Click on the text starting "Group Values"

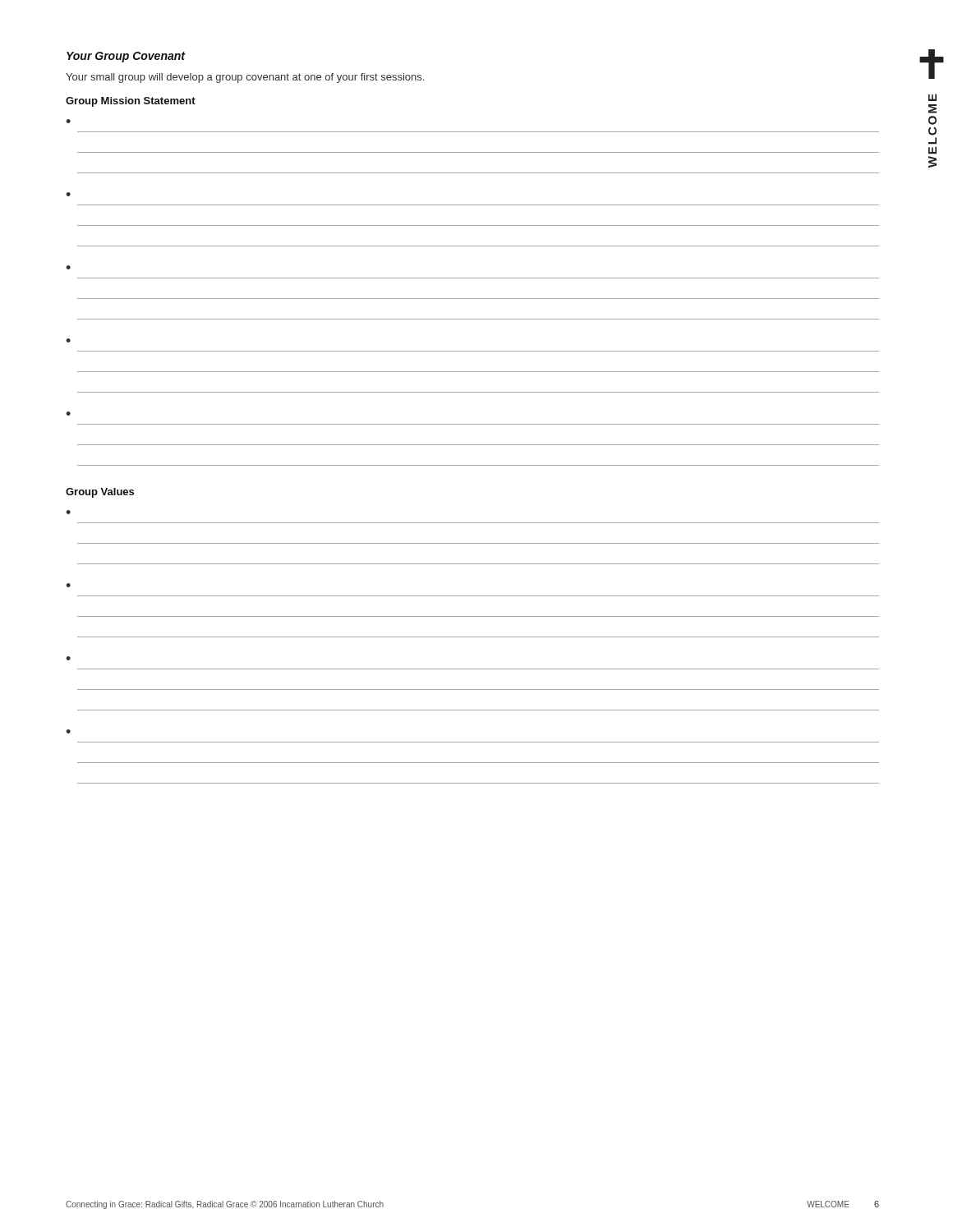pyautogui.click(x=100, y=493)
